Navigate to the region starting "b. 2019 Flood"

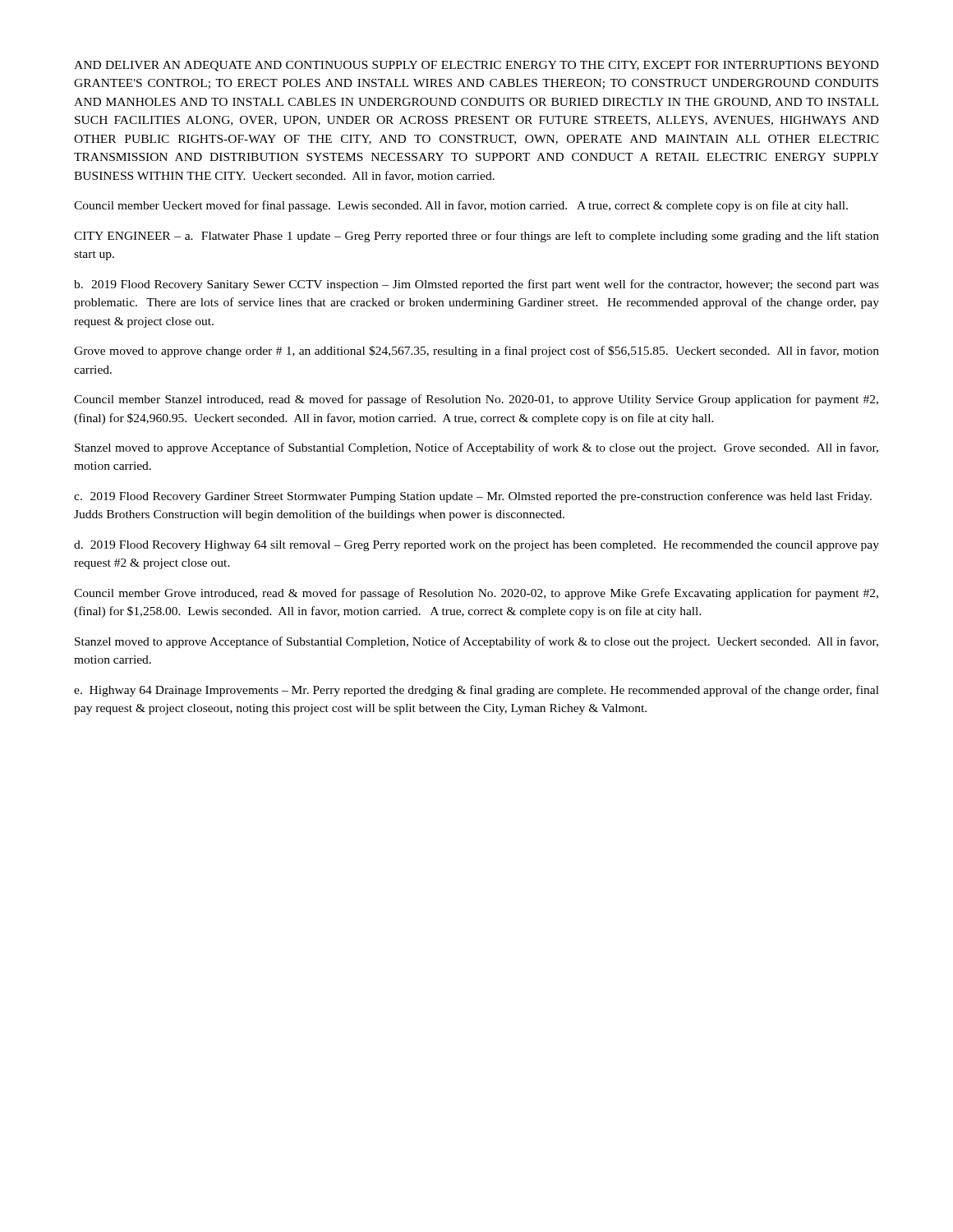pyautogui.click(x=476, y=303)
